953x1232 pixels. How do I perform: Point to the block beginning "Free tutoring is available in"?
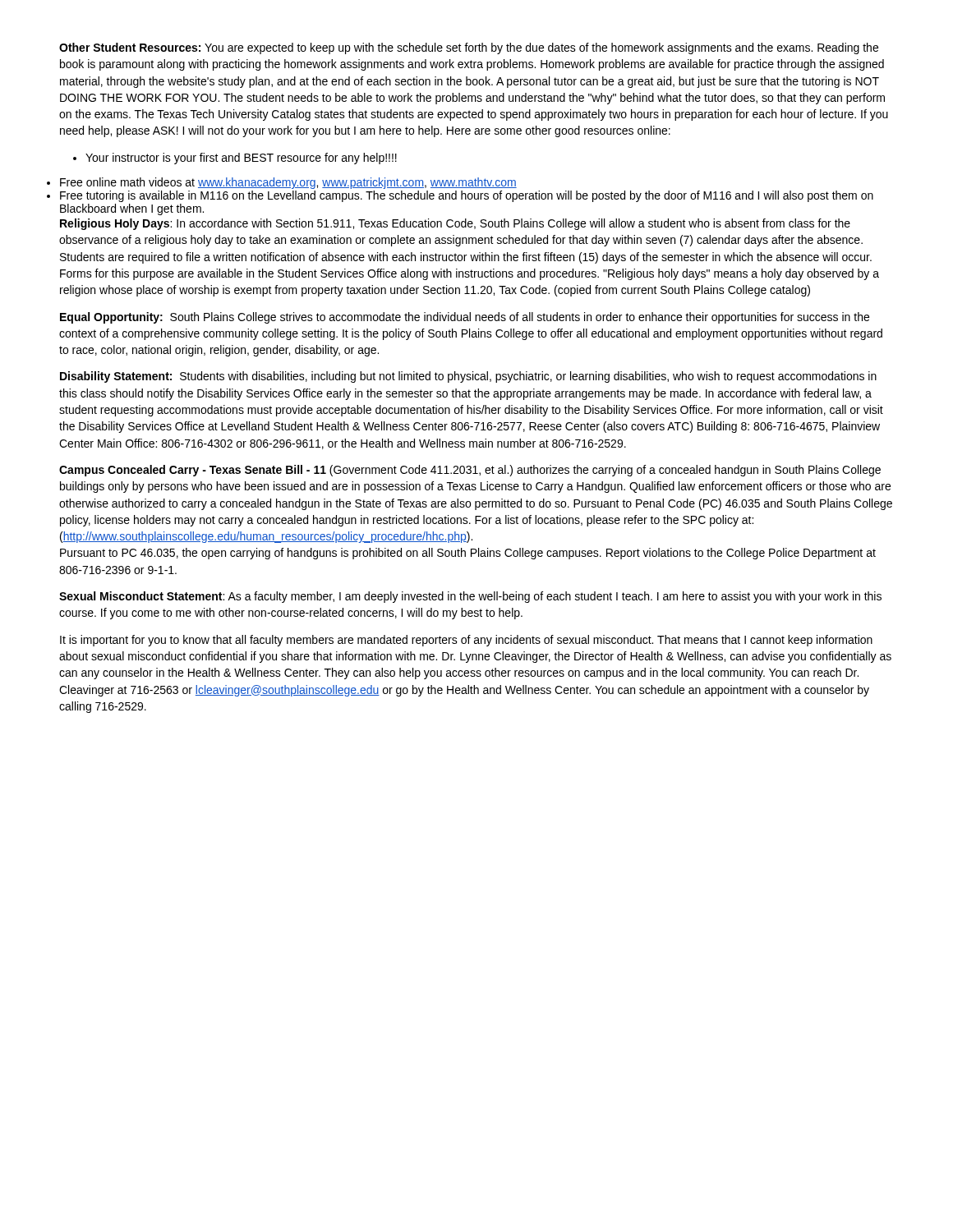click(x=476, y=202)
